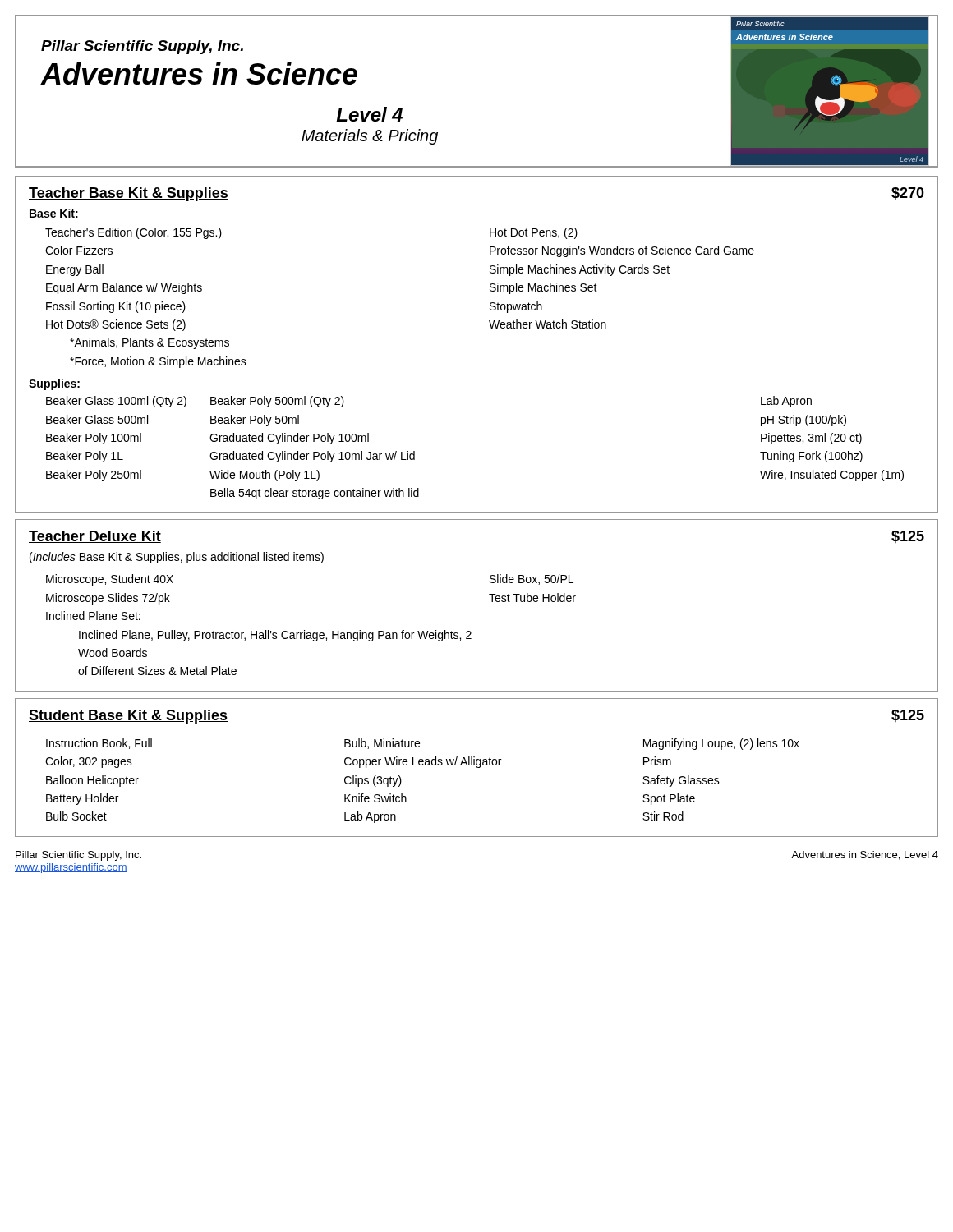Navigate to the text starting "Student Base Kit & Supplies"
This screenshot has height=1232, width=953.
(x=128, y=715)
